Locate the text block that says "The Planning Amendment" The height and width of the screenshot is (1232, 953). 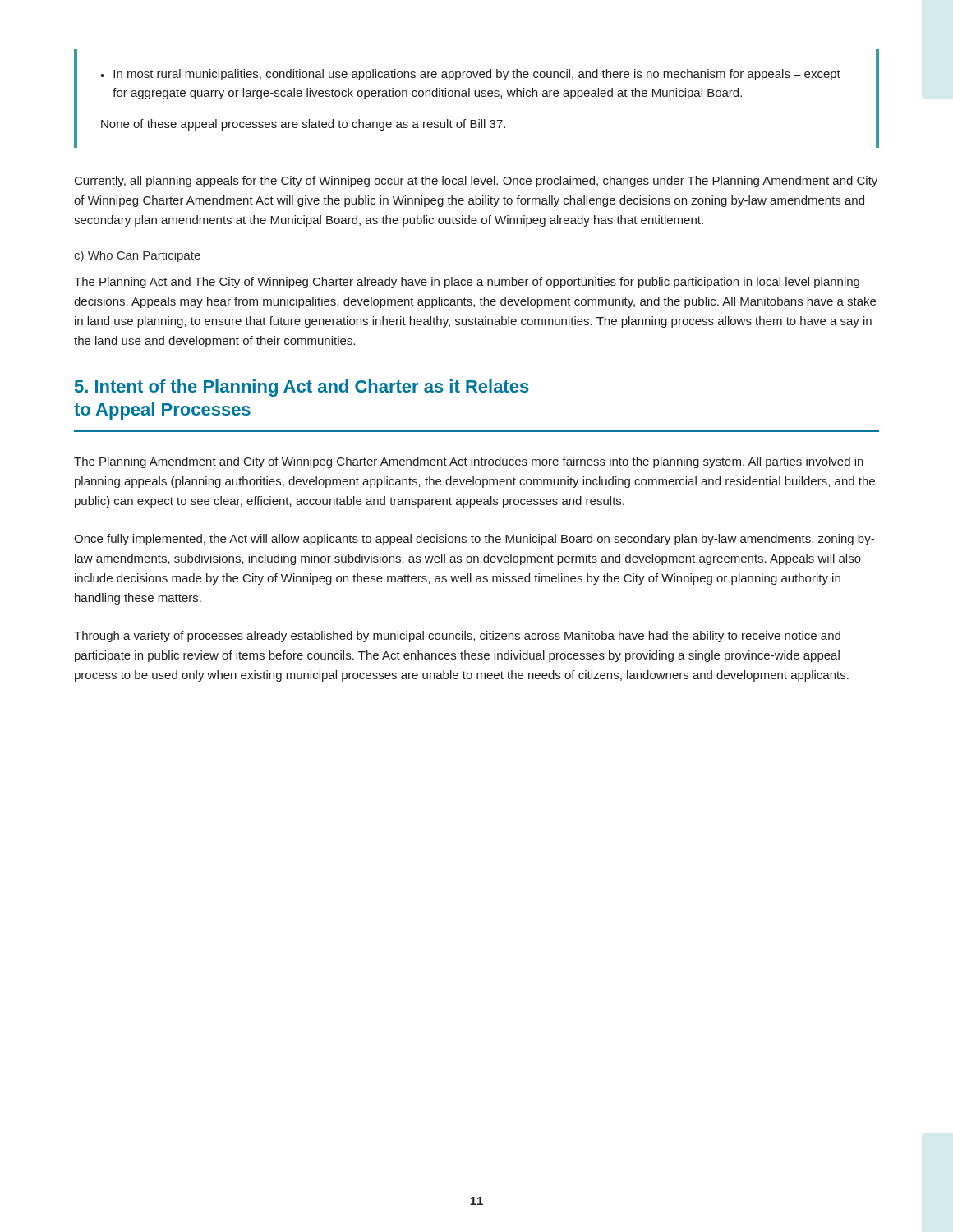click(x=475, y=481)
